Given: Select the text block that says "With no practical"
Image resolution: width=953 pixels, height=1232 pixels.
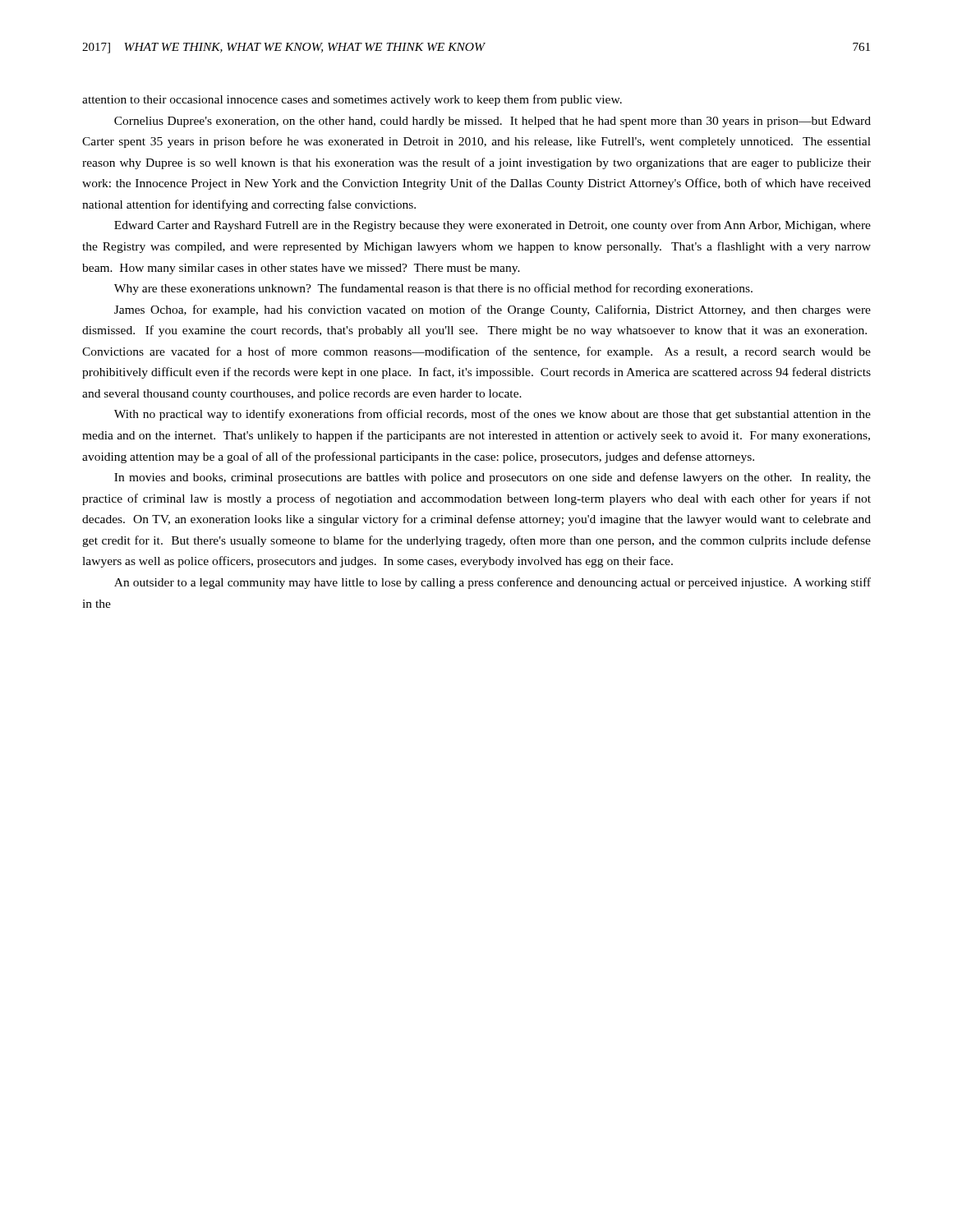Looking at the screenshot, I should [476, 435].
